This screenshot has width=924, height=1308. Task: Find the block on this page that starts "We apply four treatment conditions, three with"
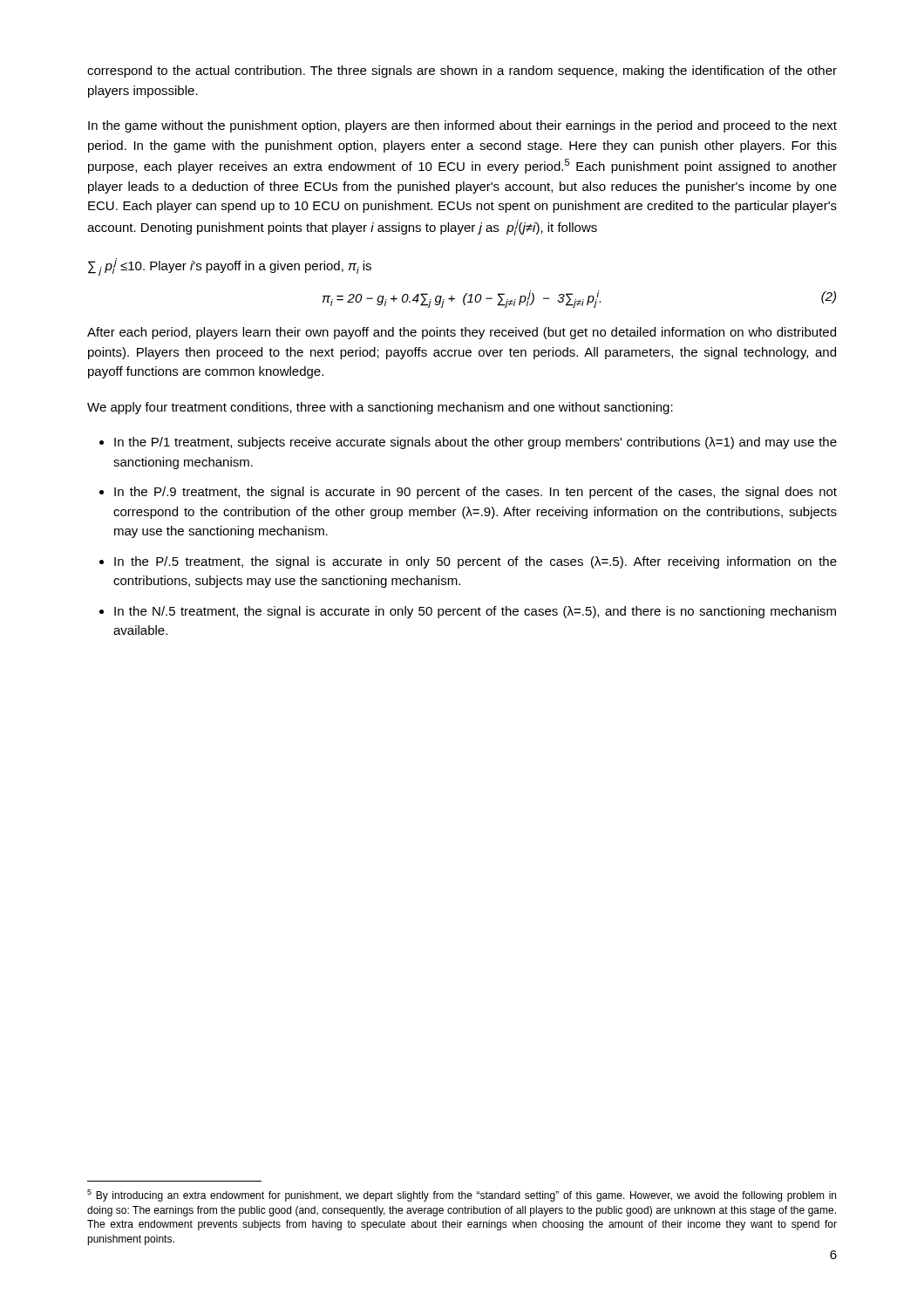[x=380, y=406]
